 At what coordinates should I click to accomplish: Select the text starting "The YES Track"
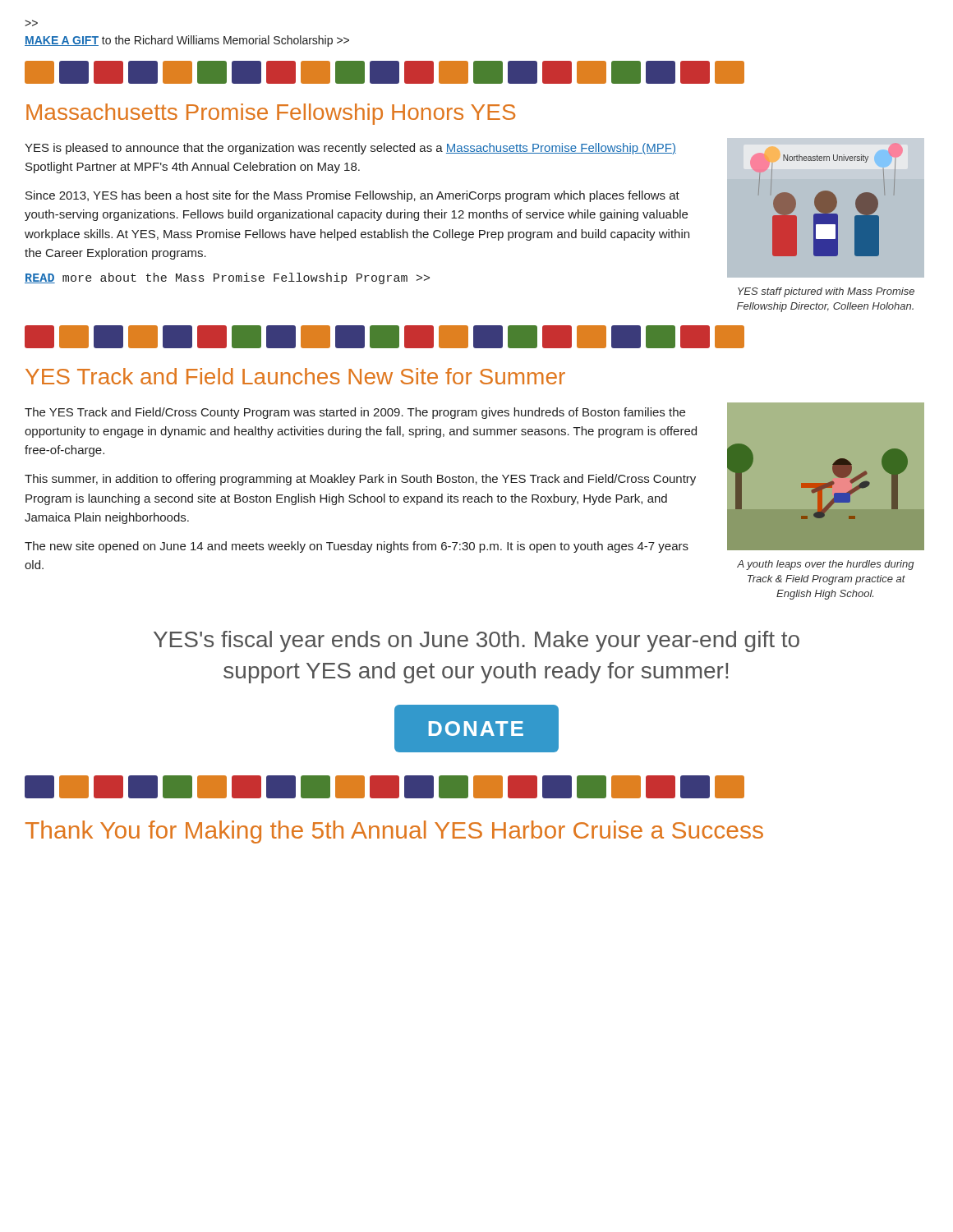point(361,431)
